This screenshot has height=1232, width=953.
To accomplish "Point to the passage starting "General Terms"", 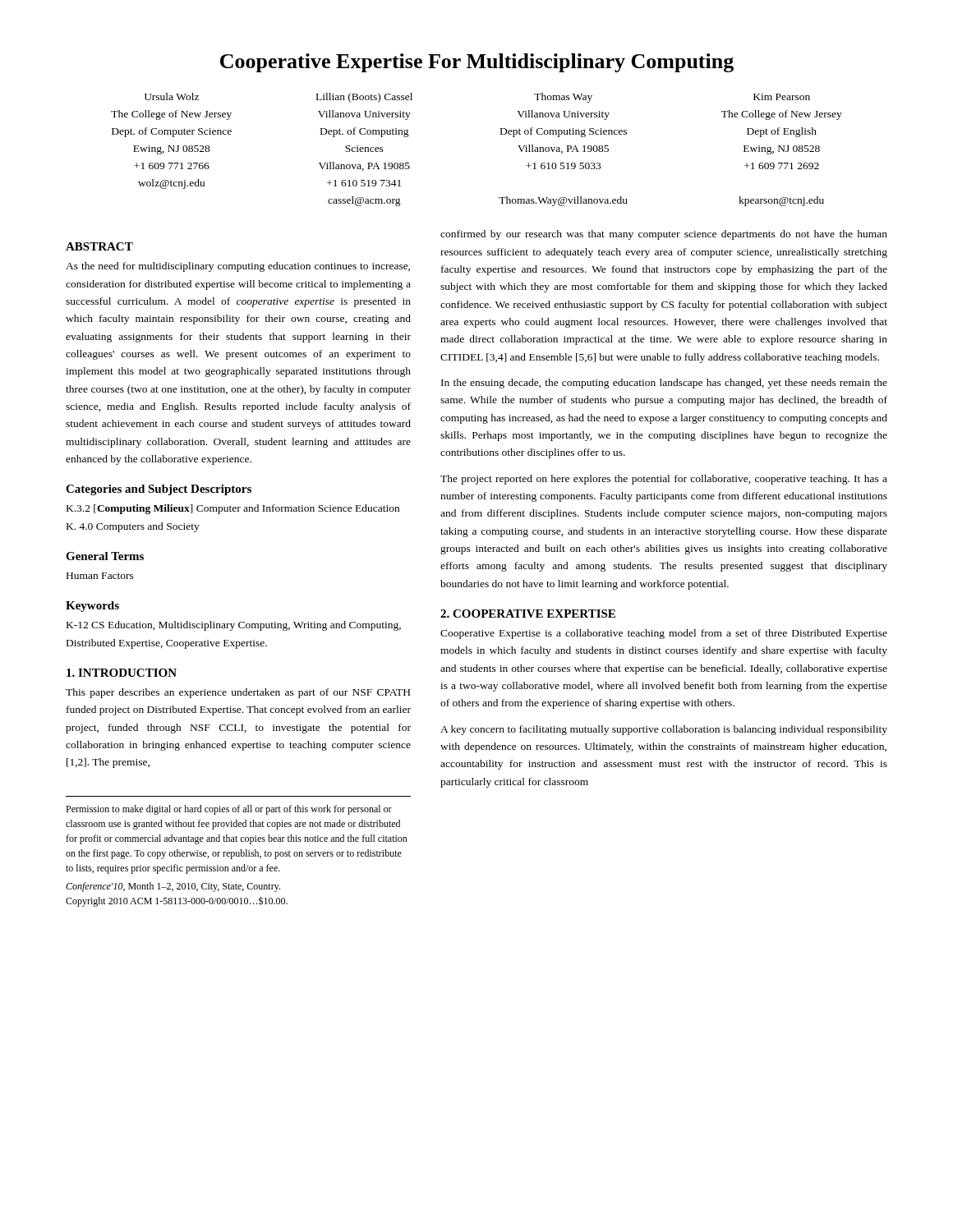I will (105, 556).
